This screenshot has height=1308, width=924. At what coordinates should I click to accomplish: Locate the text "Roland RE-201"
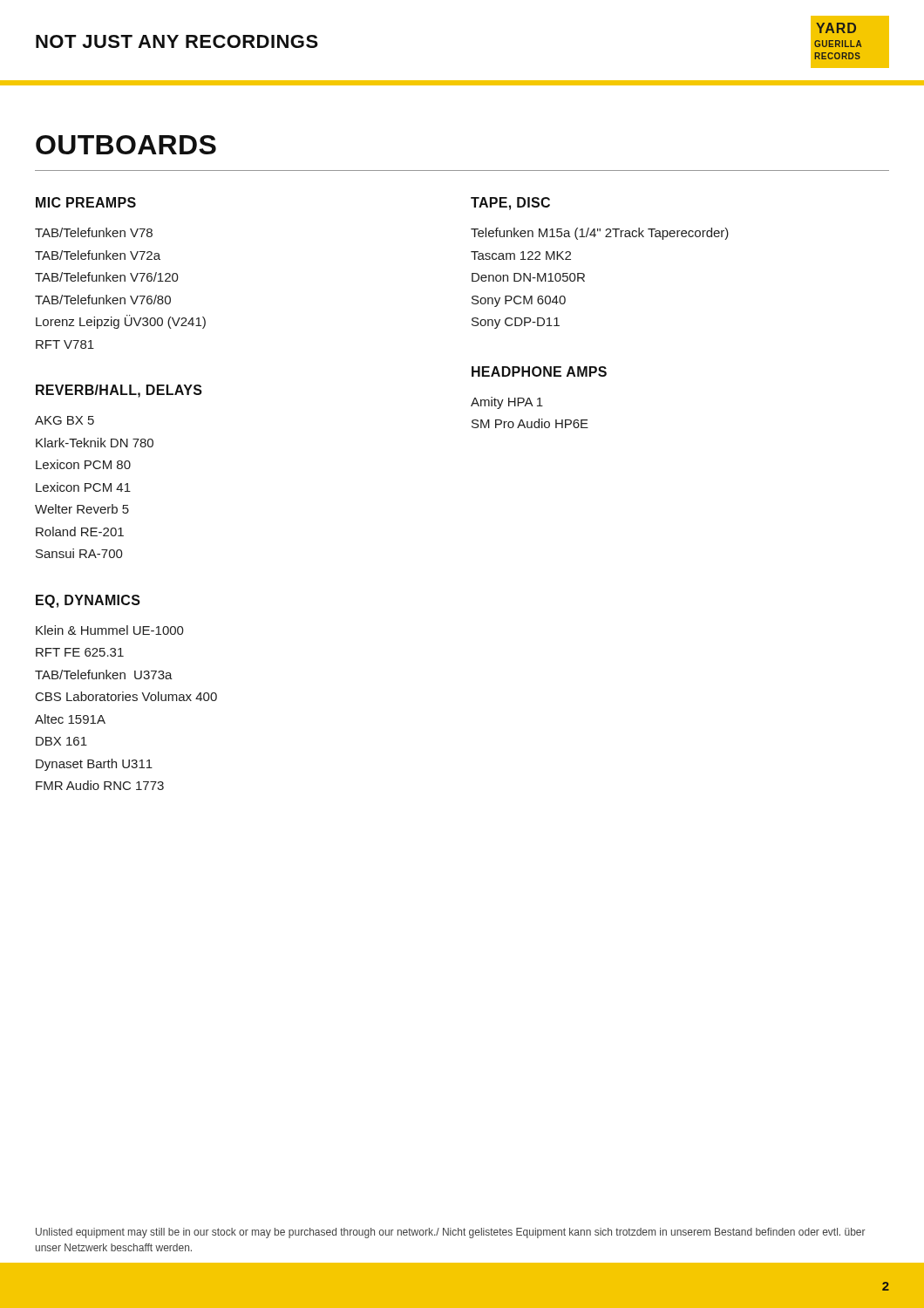click(80, 531)
